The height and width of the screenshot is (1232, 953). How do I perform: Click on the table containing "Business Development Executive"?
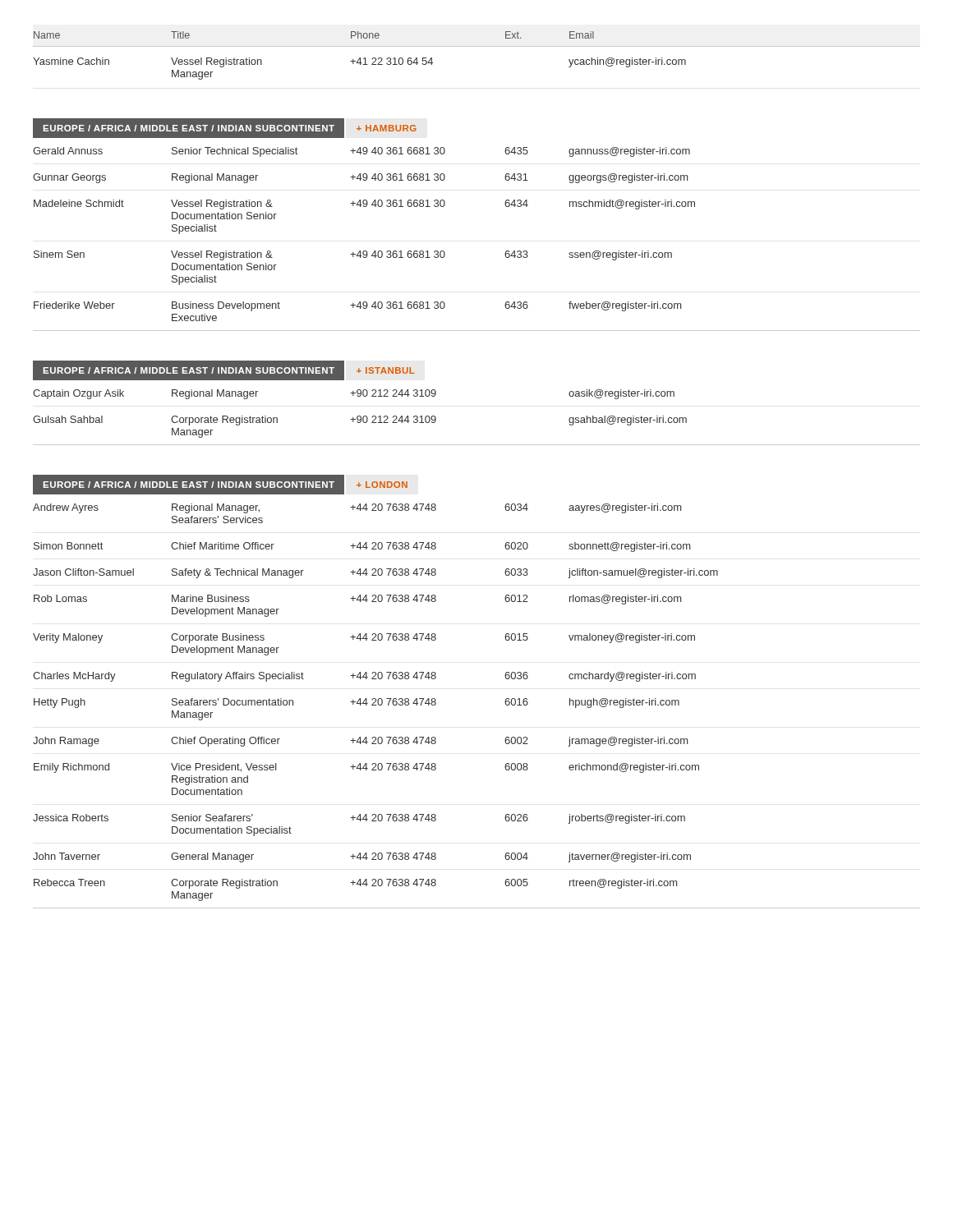(476, 235)
